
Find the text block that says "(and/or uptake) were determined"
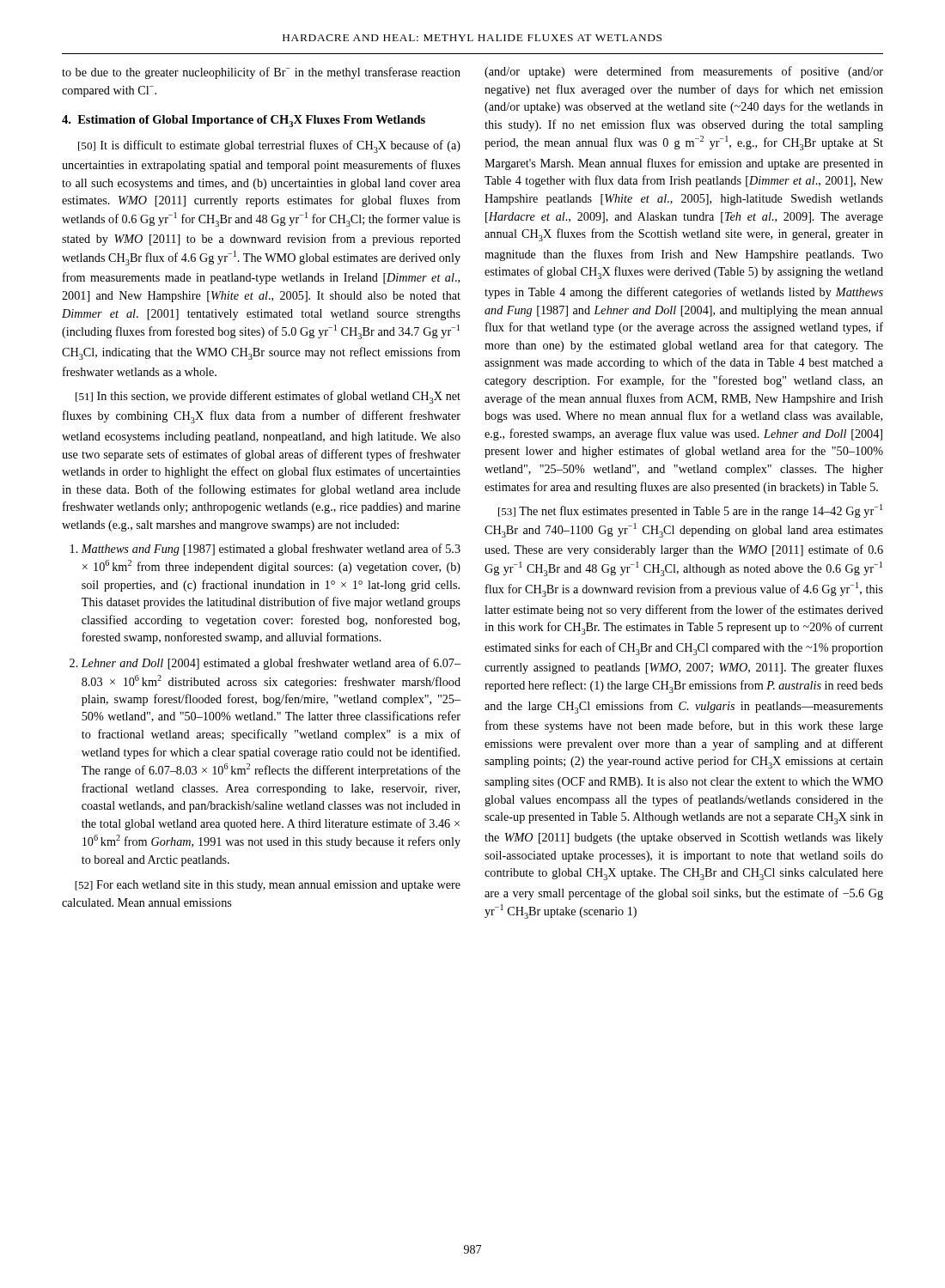click(684, 493)
